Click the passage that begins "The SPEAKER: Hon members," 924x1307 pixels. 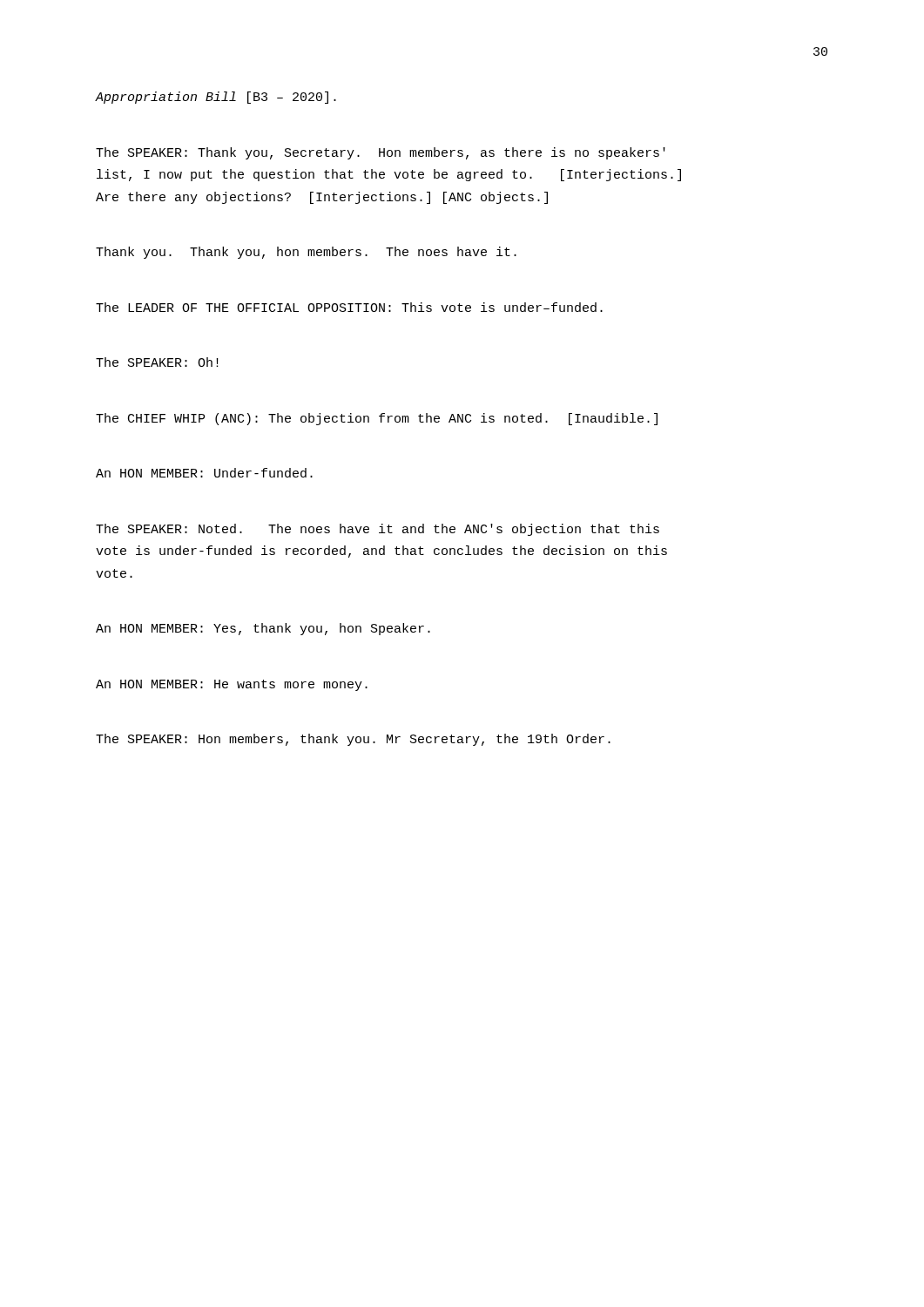click(x=354, y=740)
